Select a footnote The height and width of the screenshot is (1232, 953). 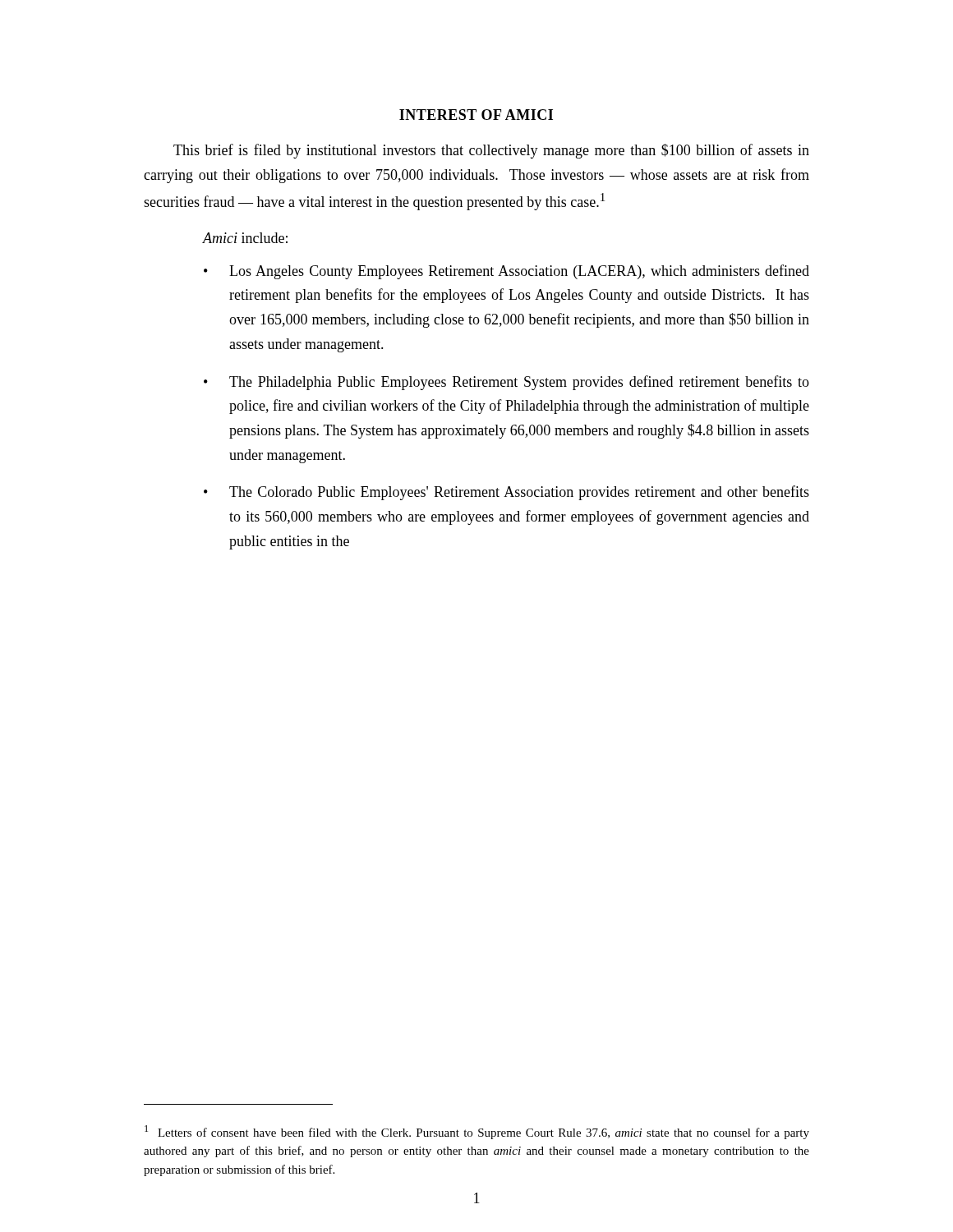point(476,1149)
